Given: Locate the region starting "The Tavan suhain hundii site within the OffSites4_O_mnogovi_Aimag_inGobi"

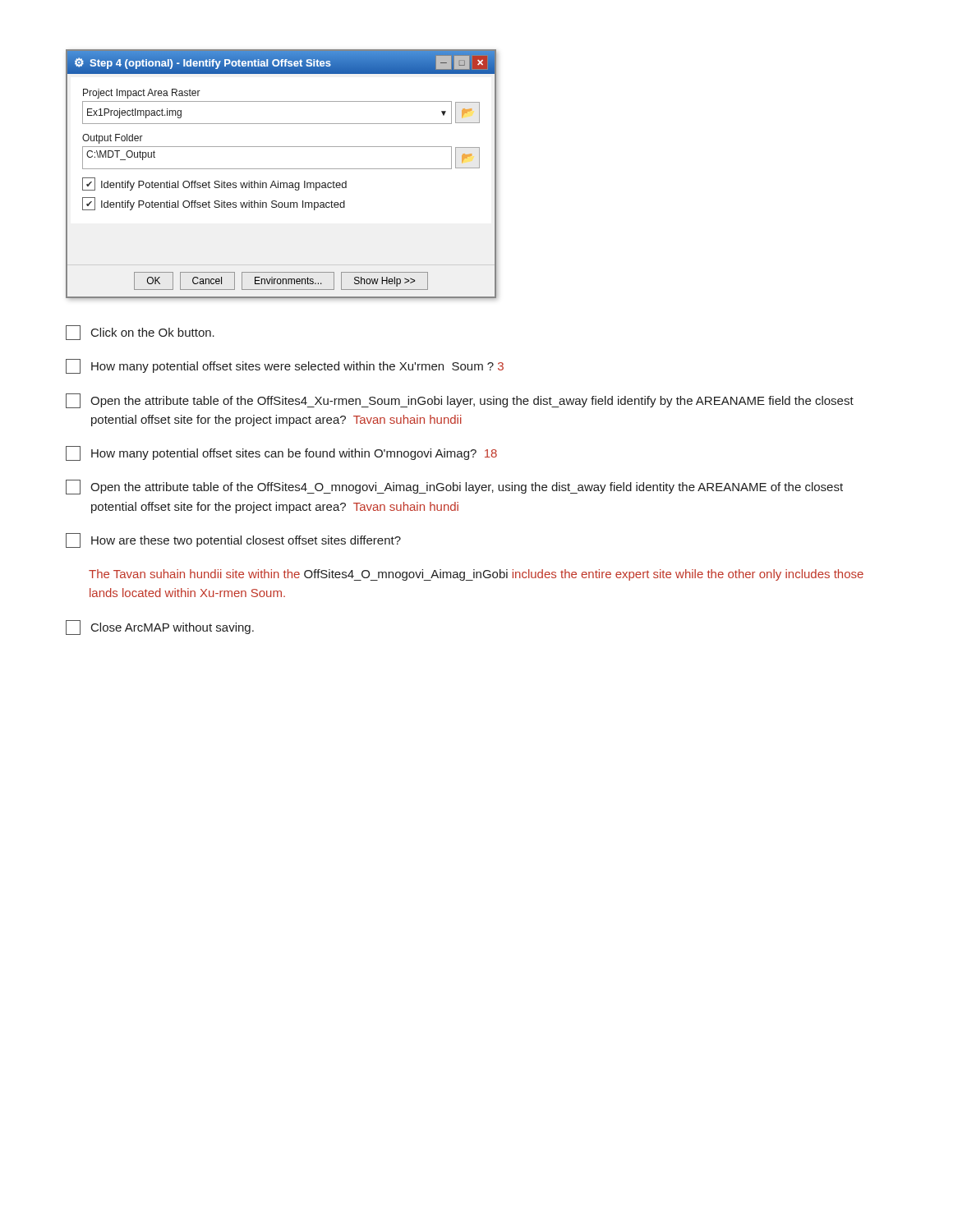Looking at the screenshot, I should point(488,583).
